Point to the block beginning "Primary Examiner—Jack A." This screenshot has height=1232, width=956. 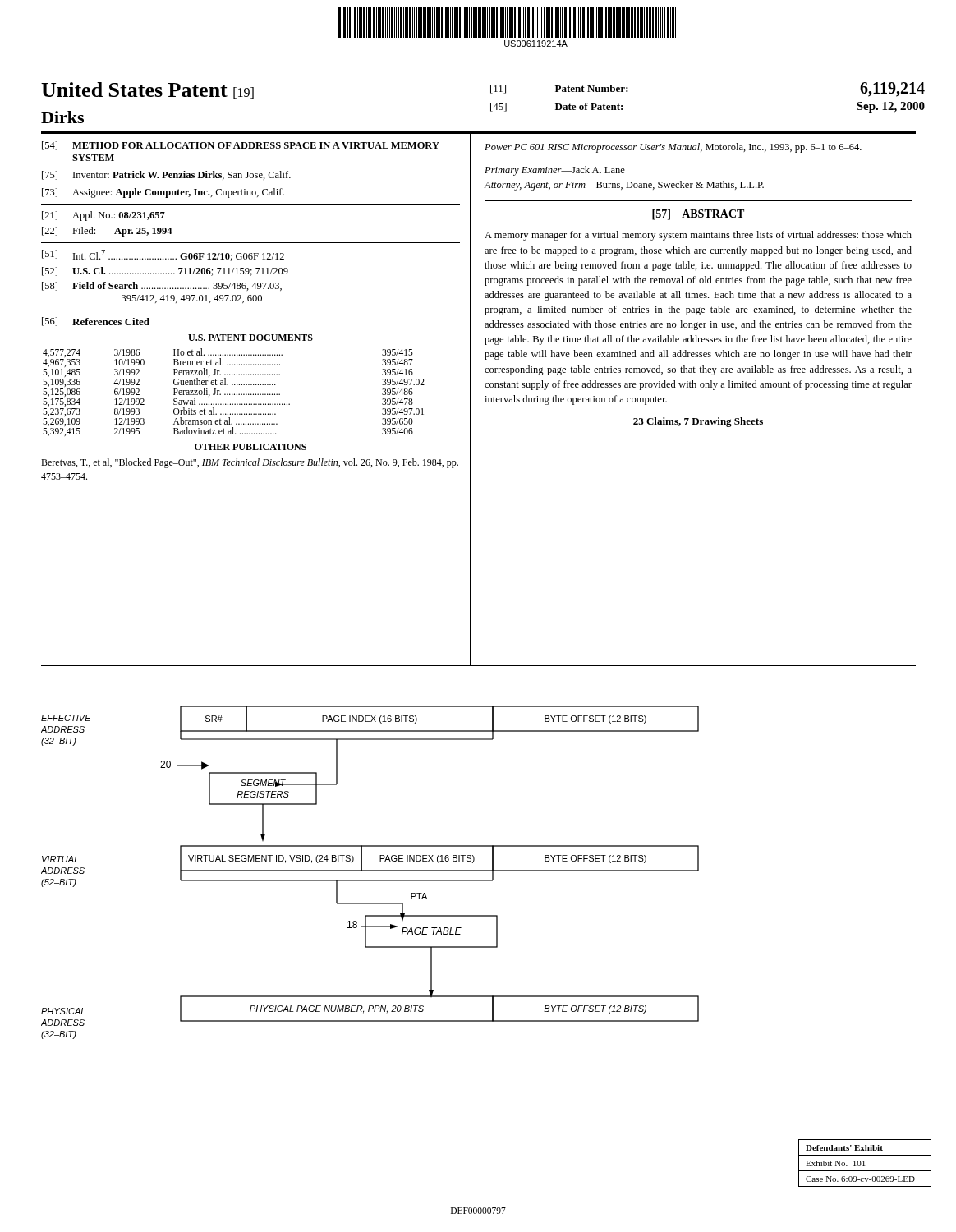(x=625, y=178)
